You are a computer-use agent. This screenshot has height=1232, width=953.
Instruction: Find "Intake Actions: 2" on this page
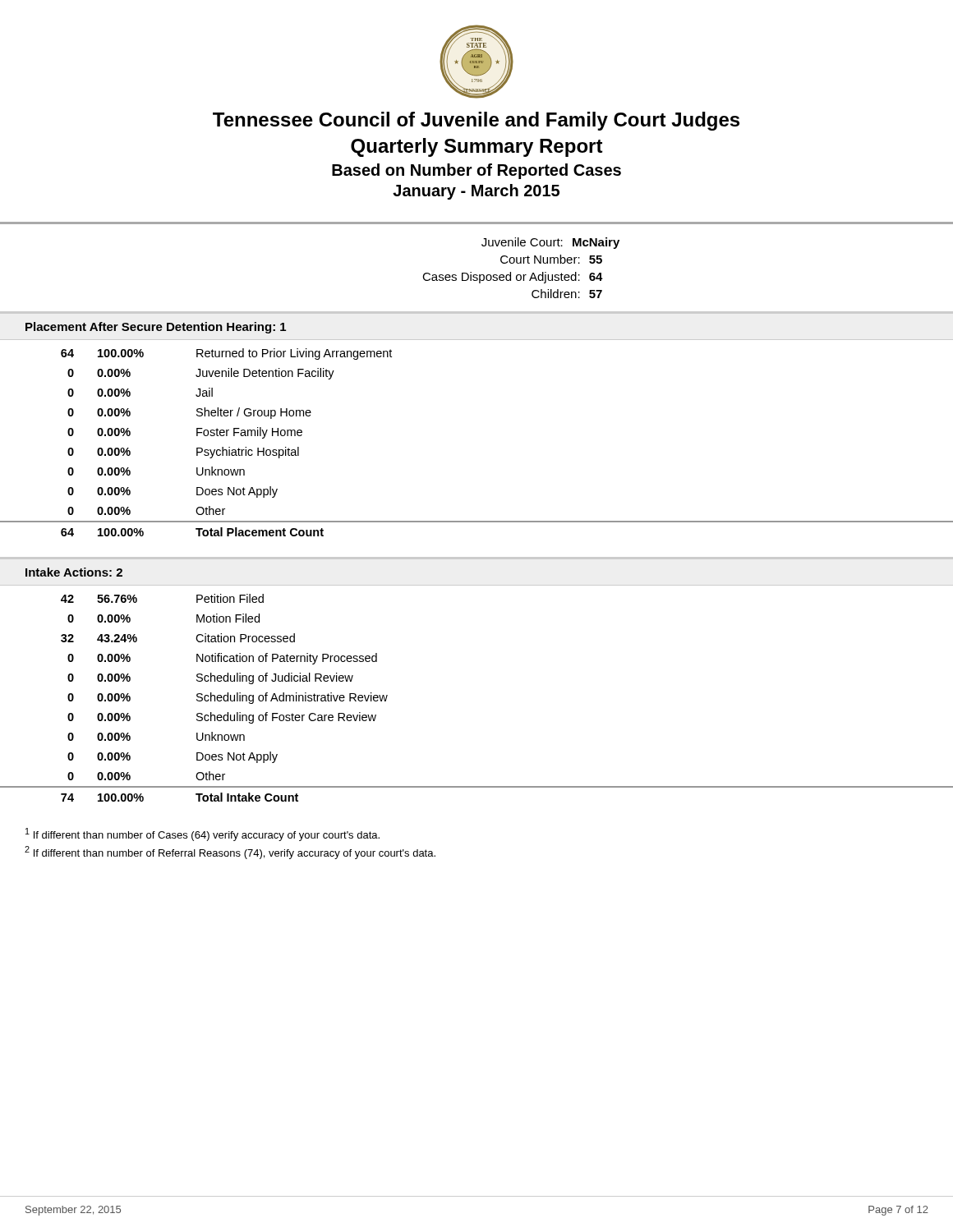74,572
